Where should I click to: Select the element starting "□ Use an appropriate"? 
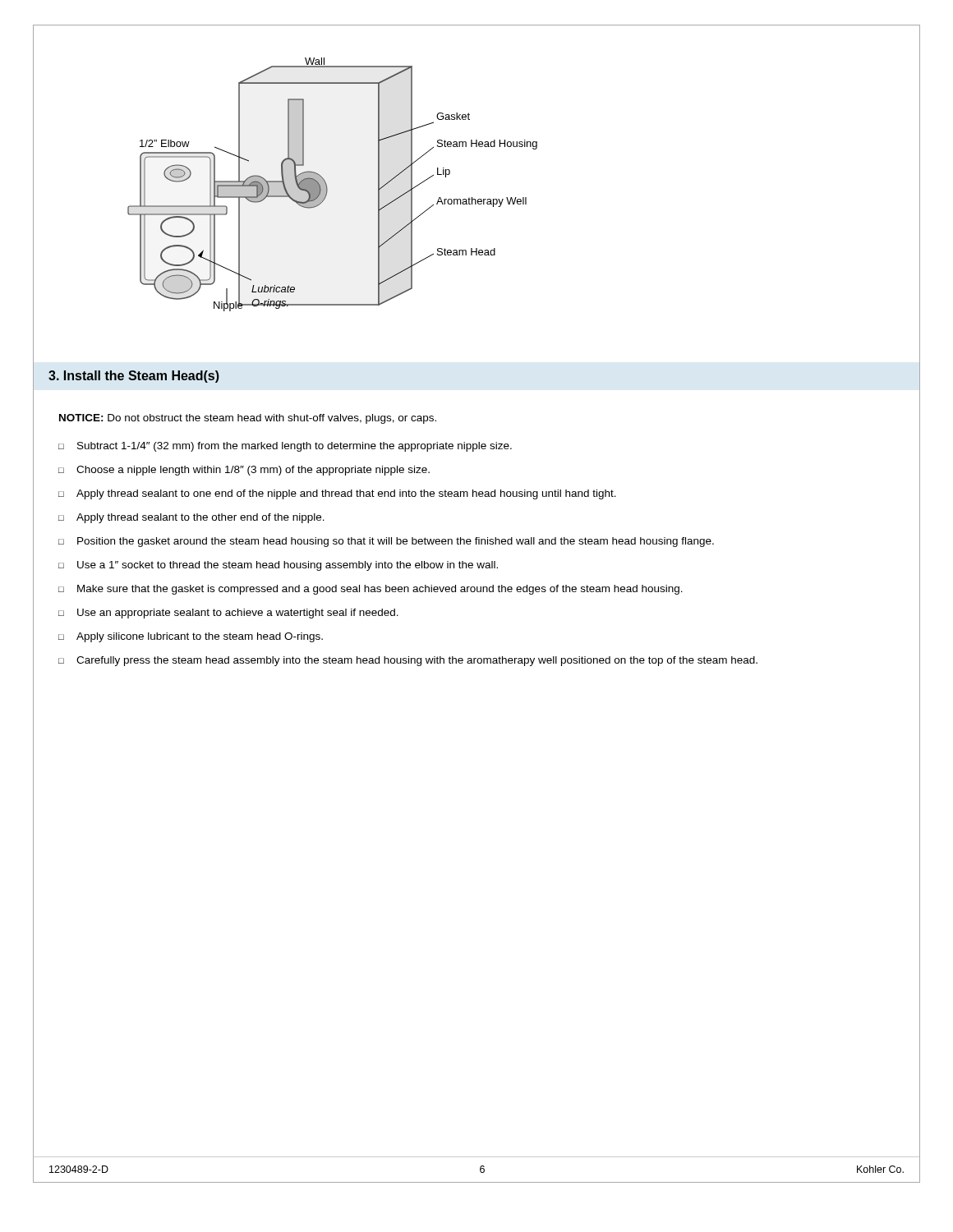[x=228, y=614]
